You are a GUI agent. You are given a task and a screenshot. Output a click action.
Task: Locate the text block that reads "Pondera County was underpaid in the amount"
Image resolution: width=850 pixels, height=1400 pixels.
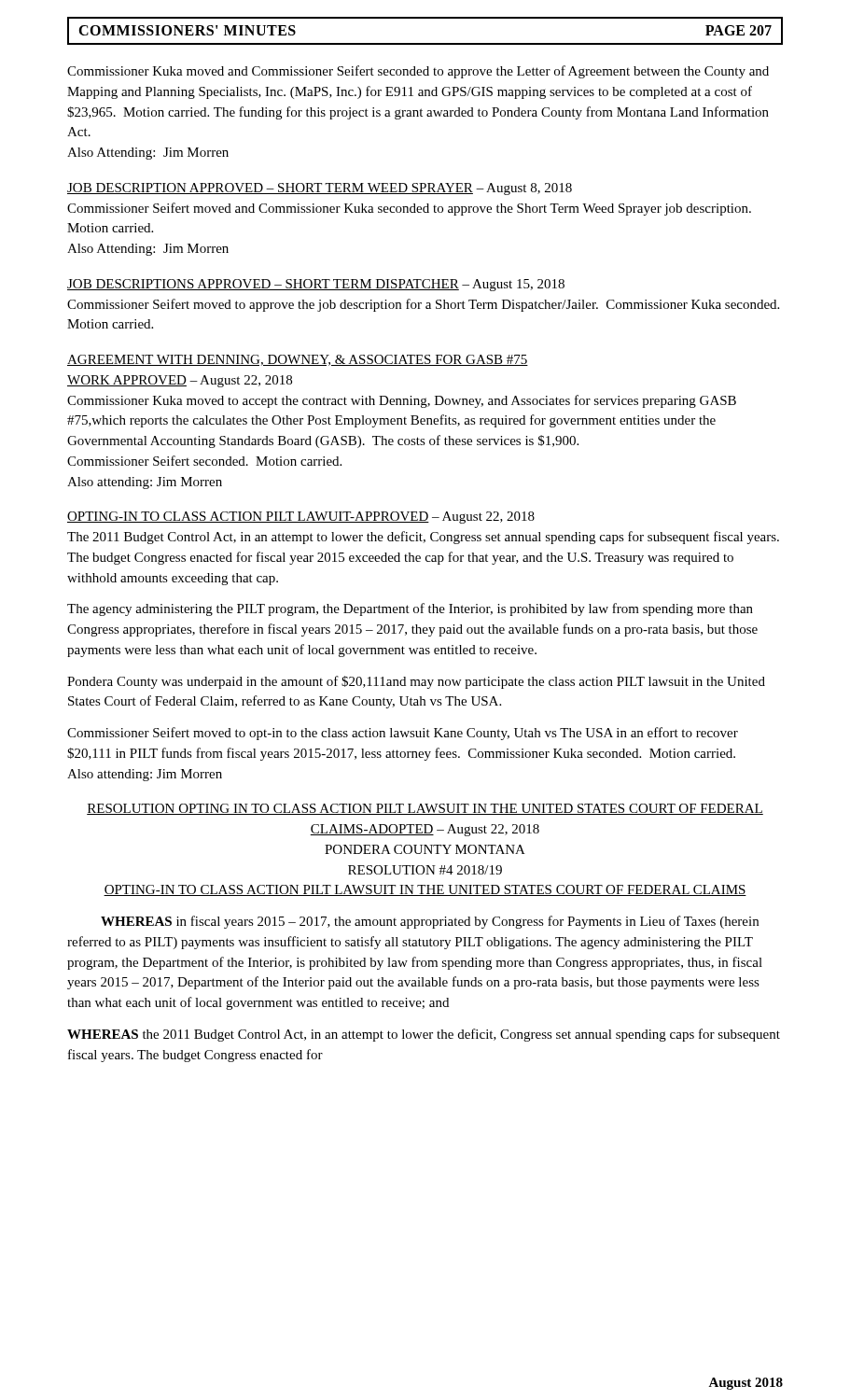(416, 691)
